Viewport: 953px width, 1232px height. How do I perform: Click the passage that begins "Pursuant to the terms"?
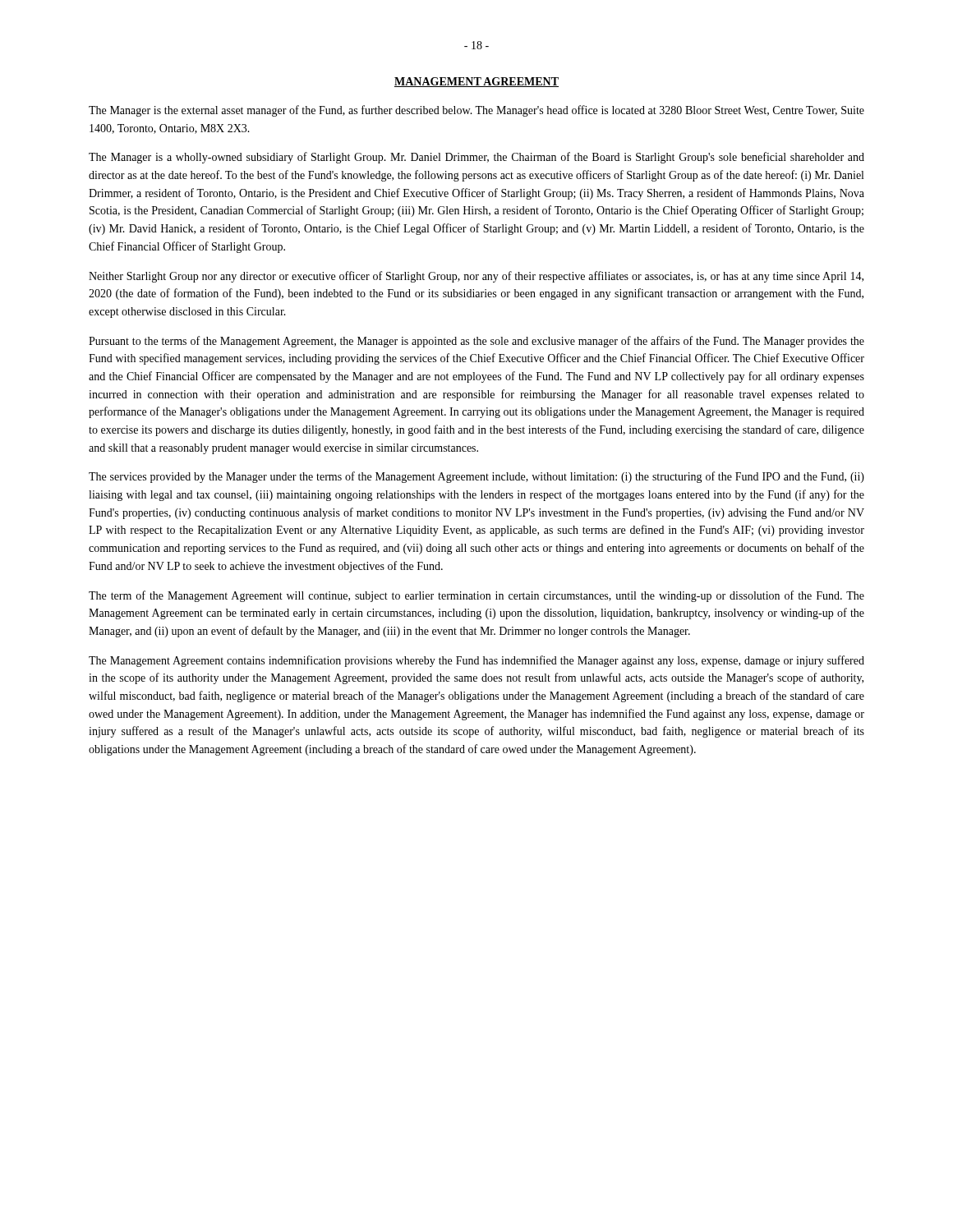[x=476, y=394]
